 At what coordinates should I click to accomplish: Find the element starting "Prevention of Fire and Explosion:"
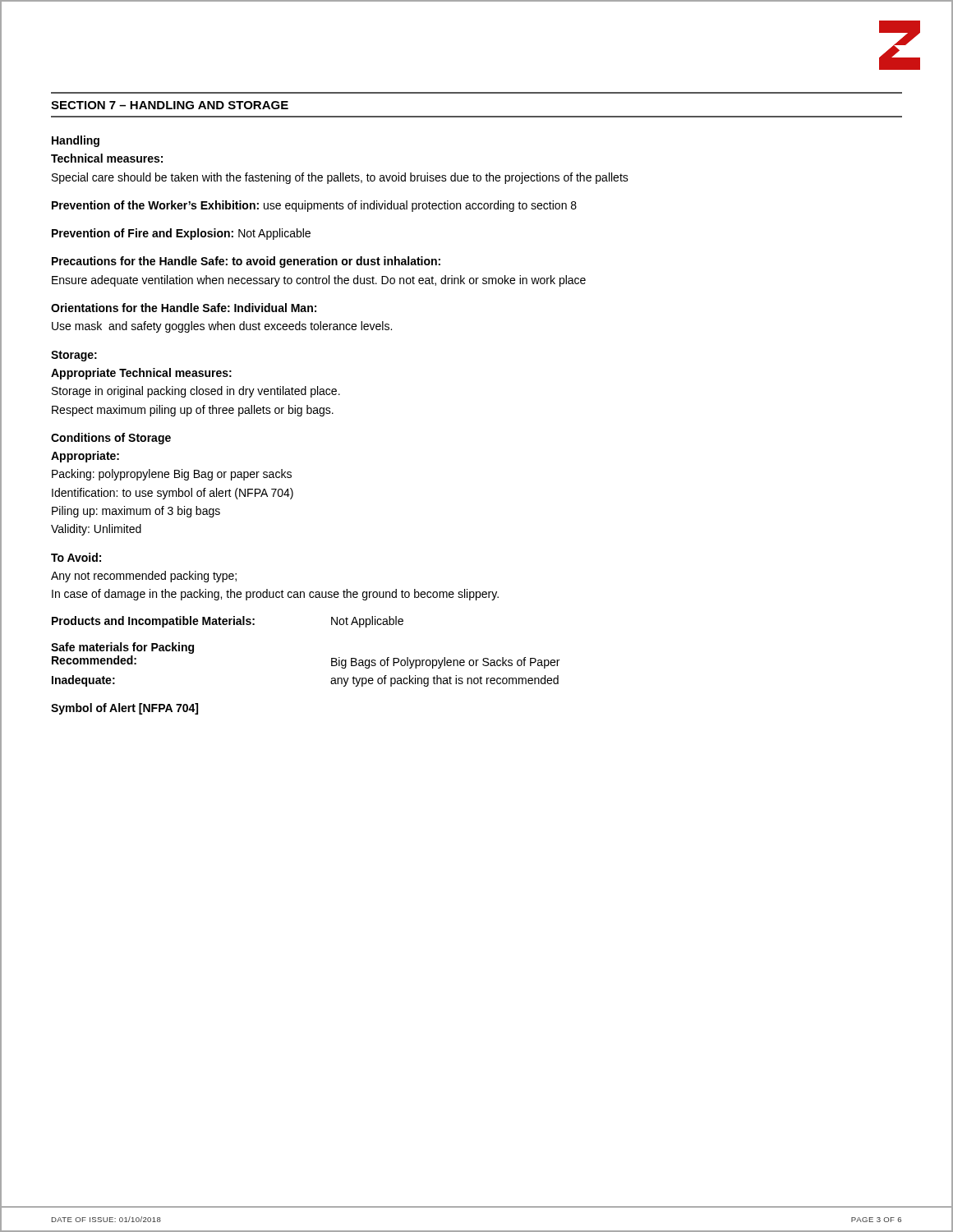point(181,234)
